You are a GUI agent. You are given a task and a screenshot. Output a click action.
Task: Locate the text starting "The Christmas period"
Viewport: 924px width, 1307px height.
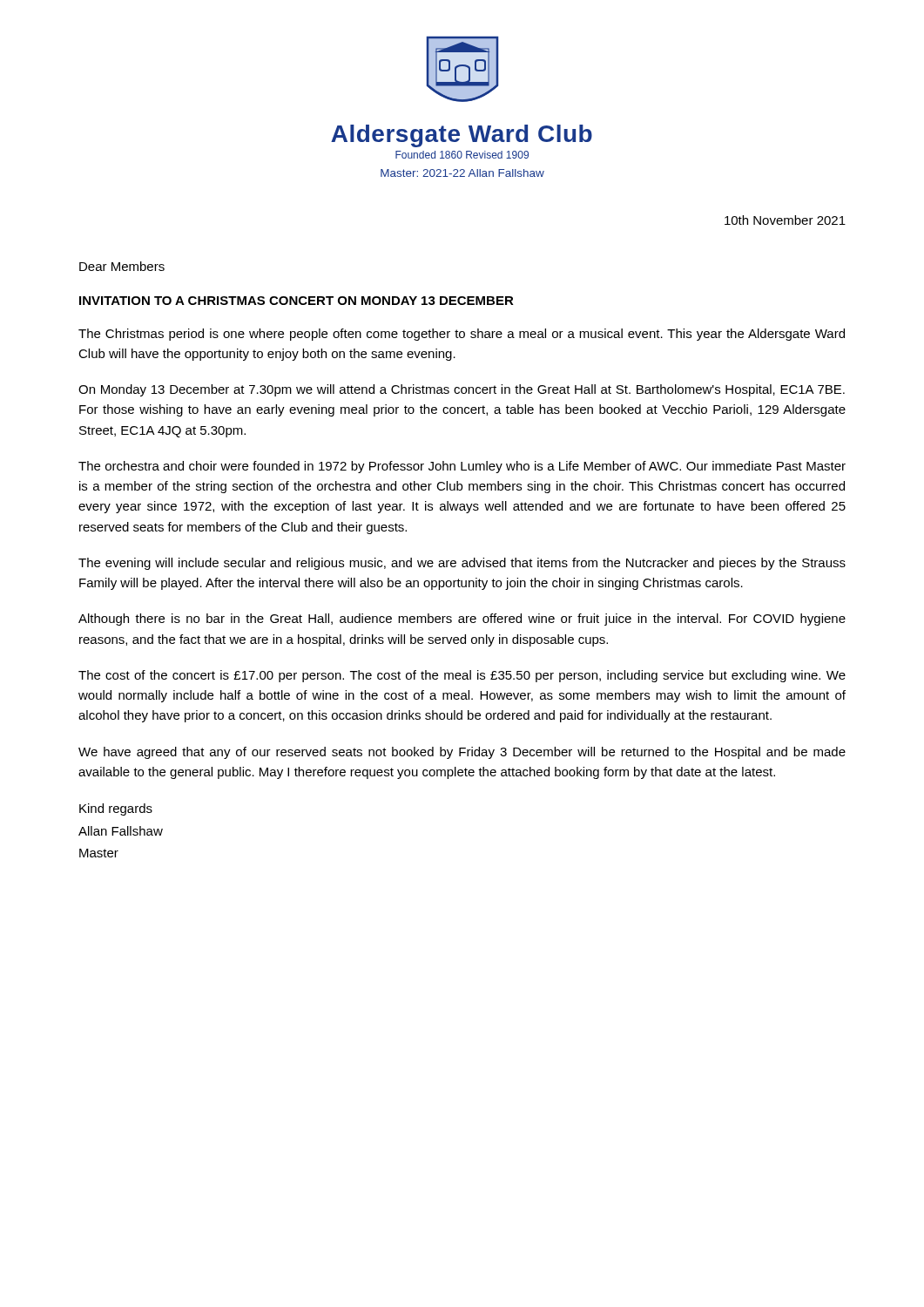click(x=462, y=343)
